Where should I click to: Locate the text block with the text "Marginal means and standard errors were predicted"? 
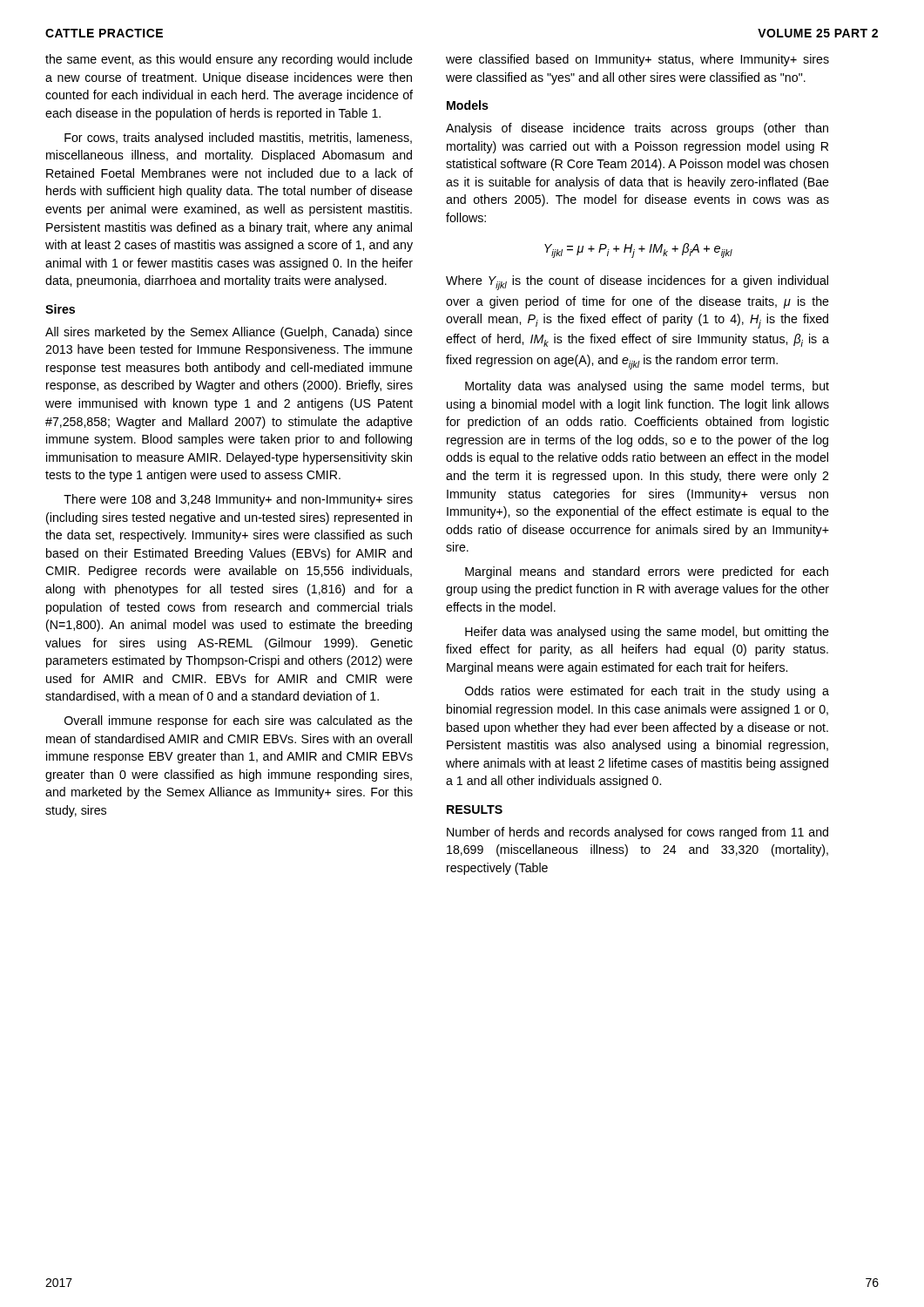tap(638, 590)
